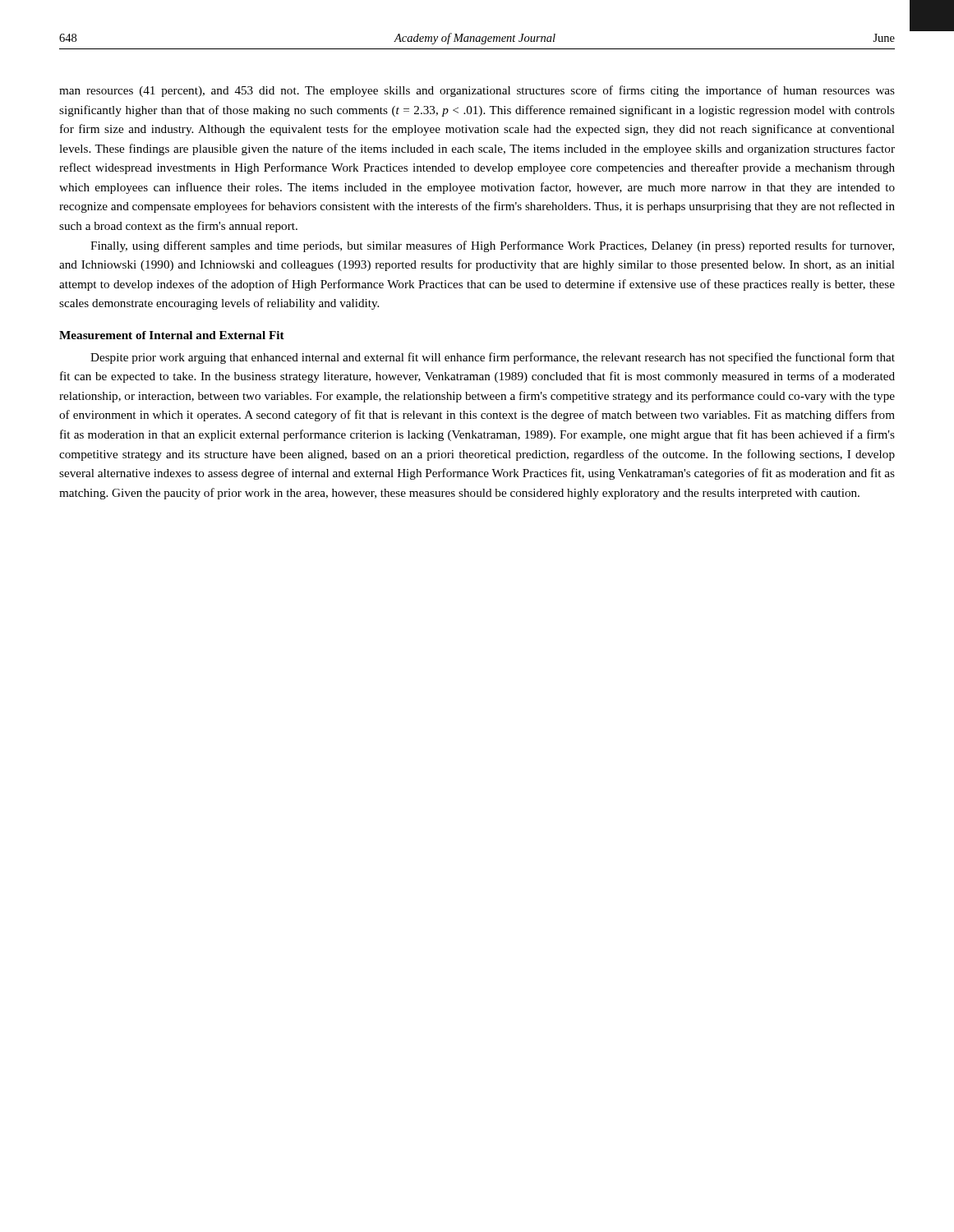Select the block starting "Despite prior work arguing that enhanced internal and"

click(x=477, y=425)
